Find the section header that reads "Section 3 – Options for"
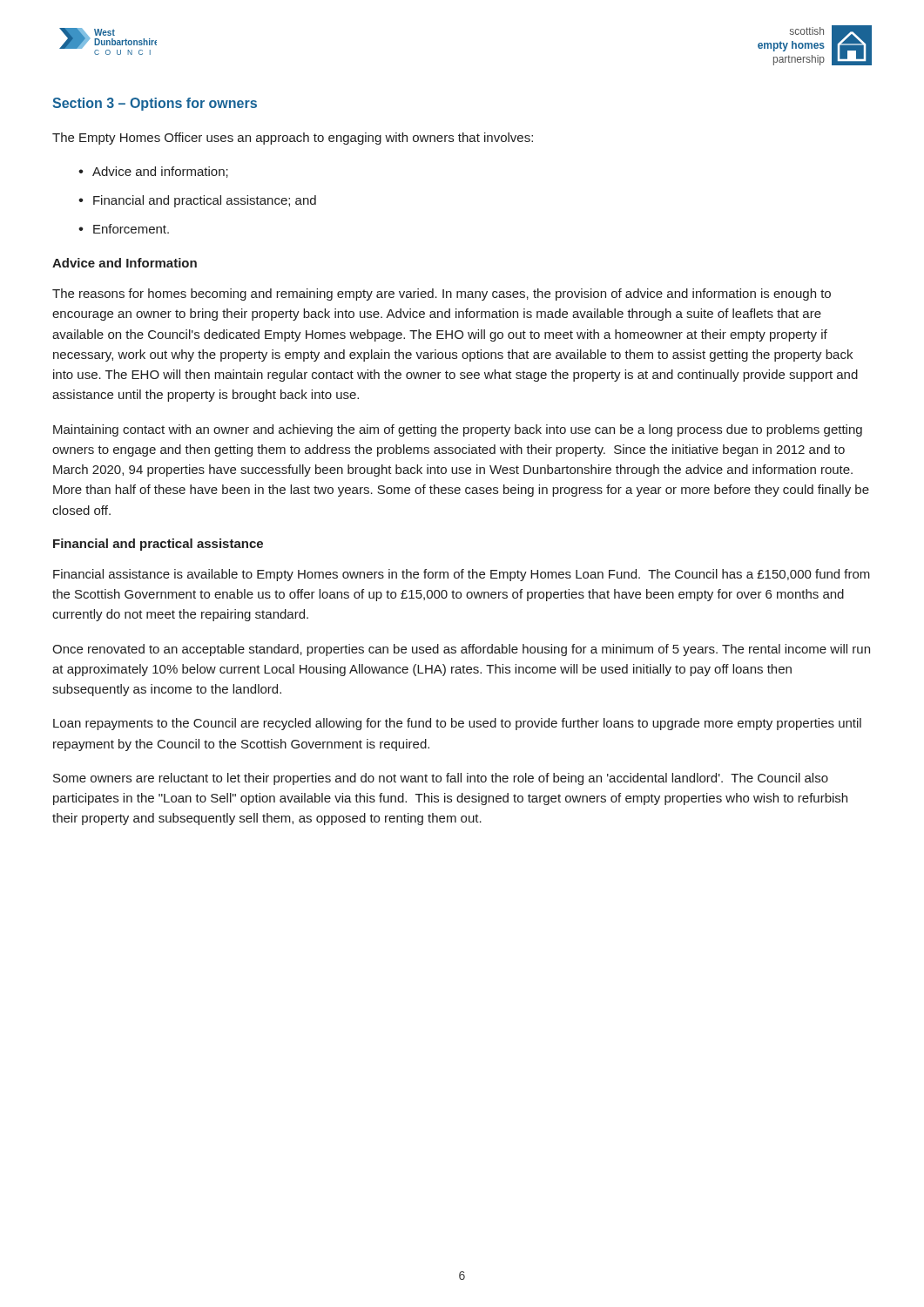924x1307 pixels. point(155,104)
